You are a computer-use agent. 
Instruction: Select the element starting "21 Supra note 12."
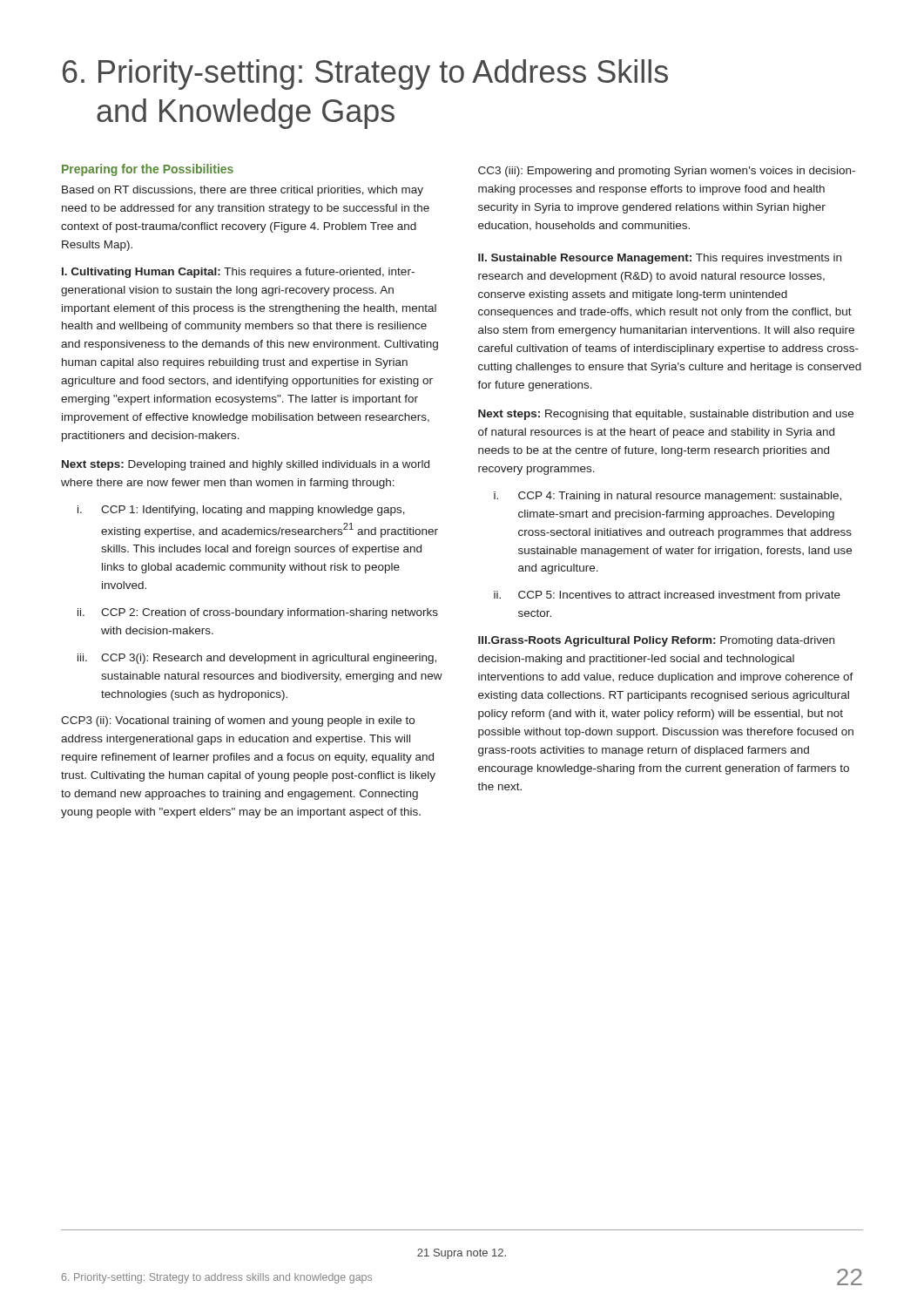point(462,1252)
